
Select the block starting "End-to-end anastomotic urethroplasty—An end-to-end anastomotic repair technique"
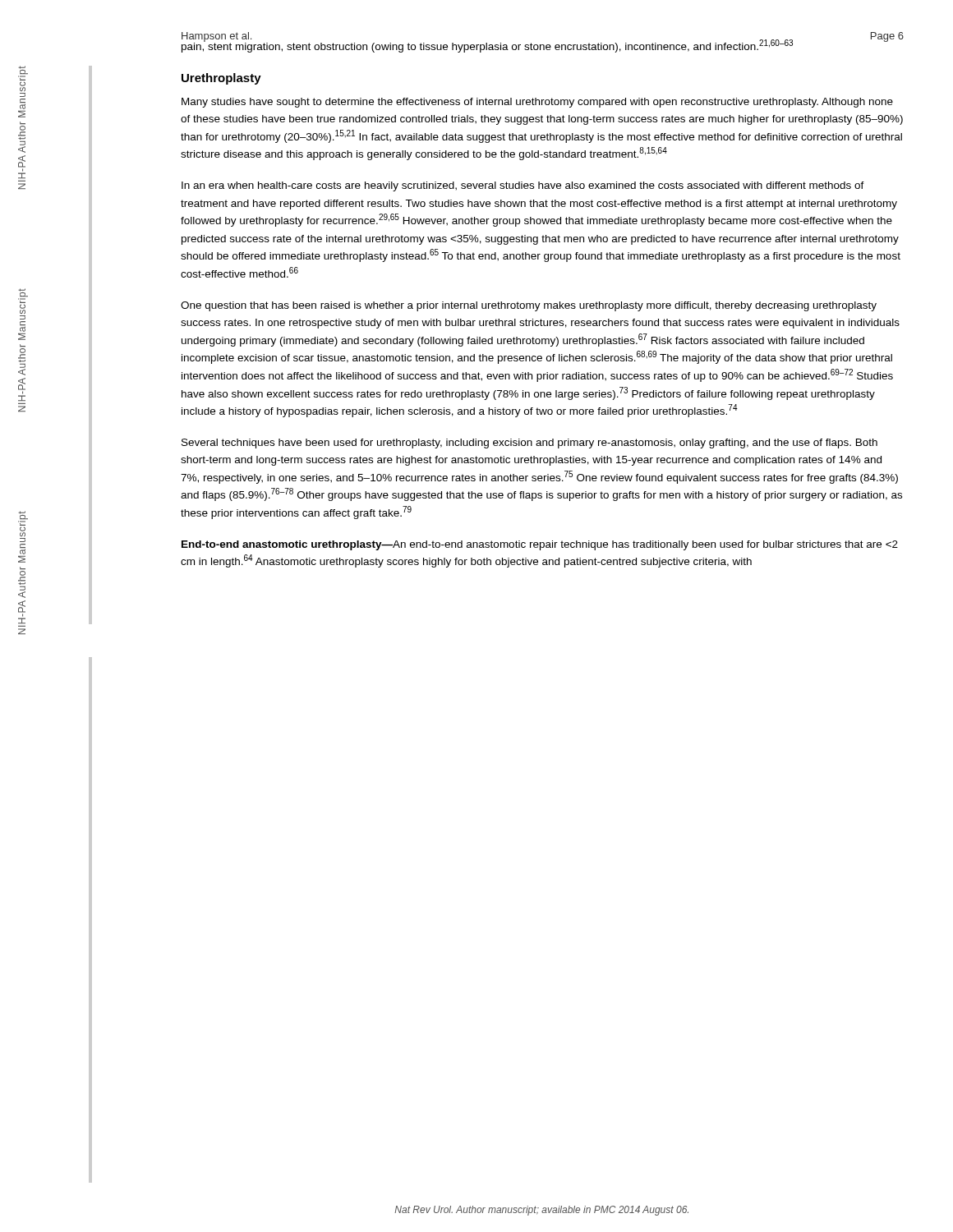(539, 553)
